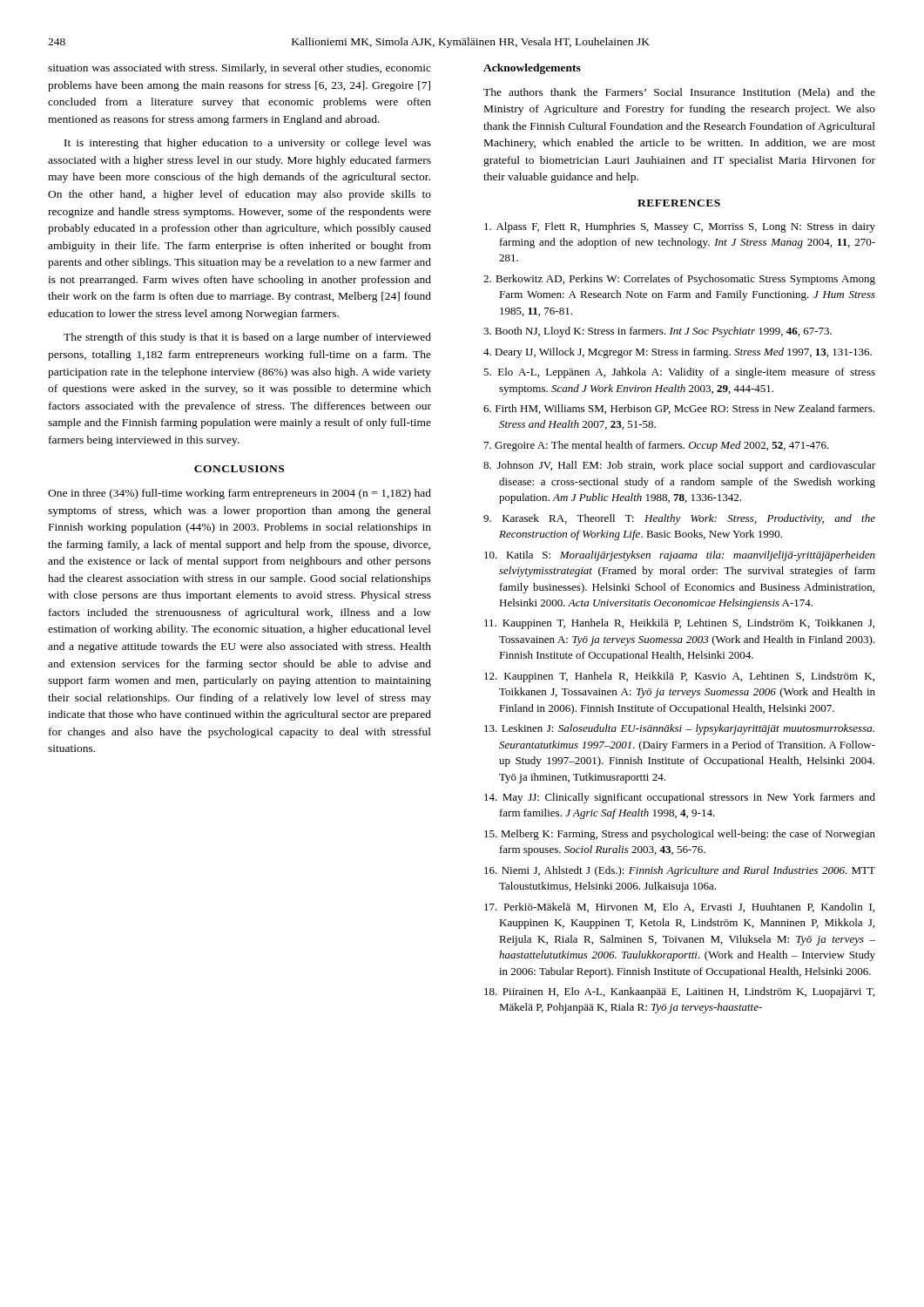The height and width of the screenshot is (1307, 924).
Task: Find the list item that says "5. Elo A-L, Leppänen A, Jahkola A: Validity"
Action: tap(679, 380)
